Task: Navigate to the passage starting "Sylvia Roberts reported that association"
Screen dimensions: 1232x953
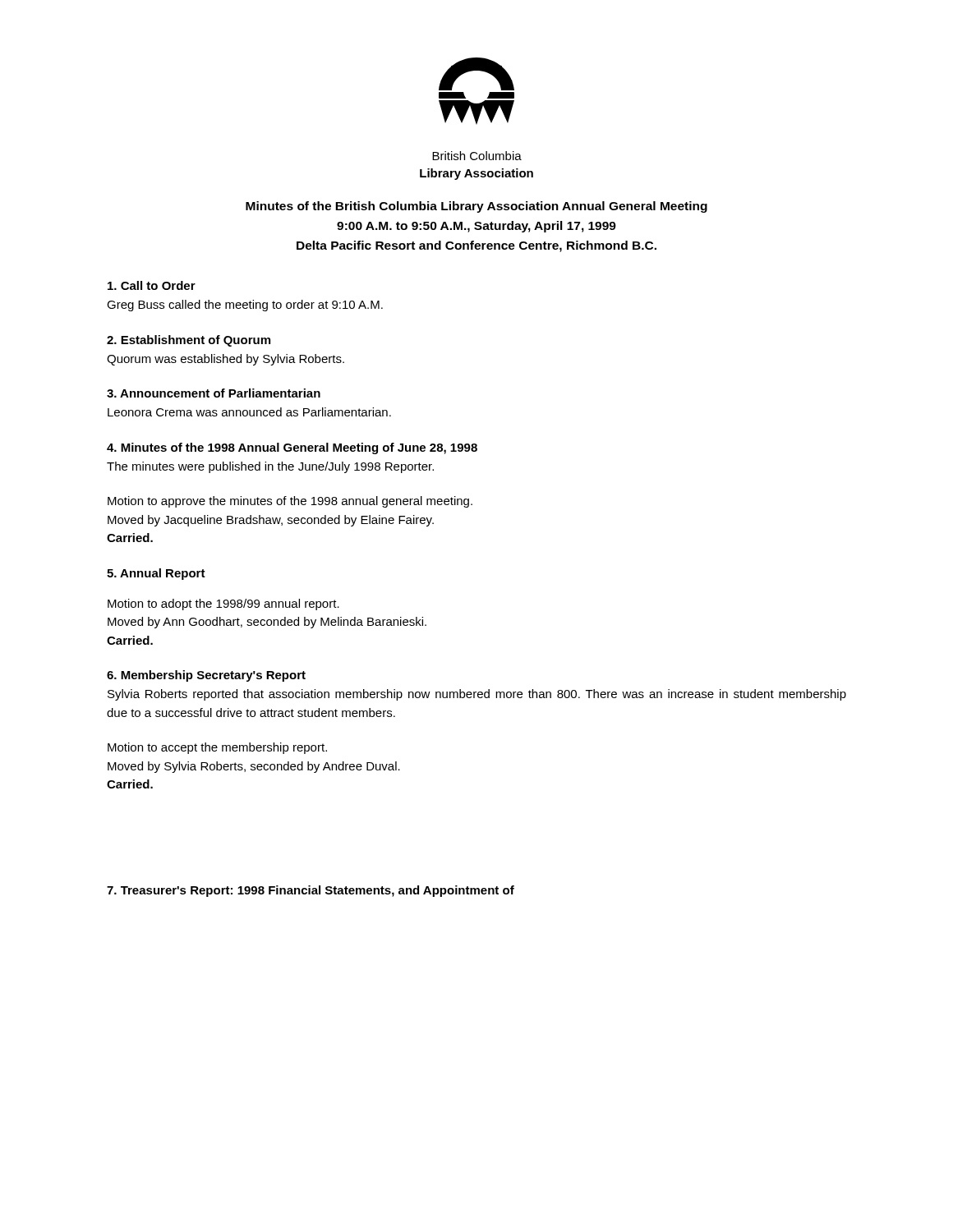Action: [x=476, y=703]
